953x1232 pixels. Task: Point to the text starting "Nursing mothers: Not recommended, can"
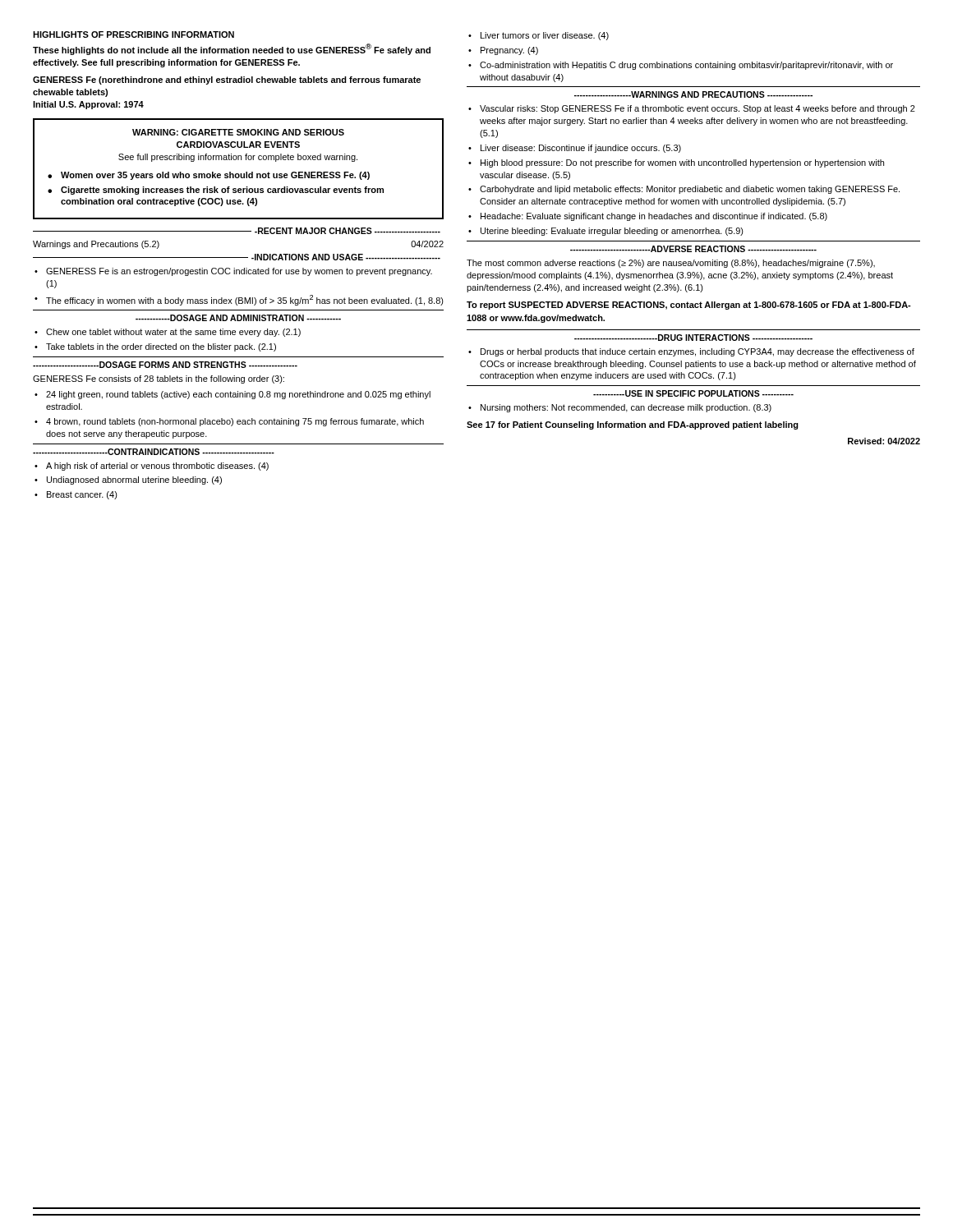tap(626, 408)
